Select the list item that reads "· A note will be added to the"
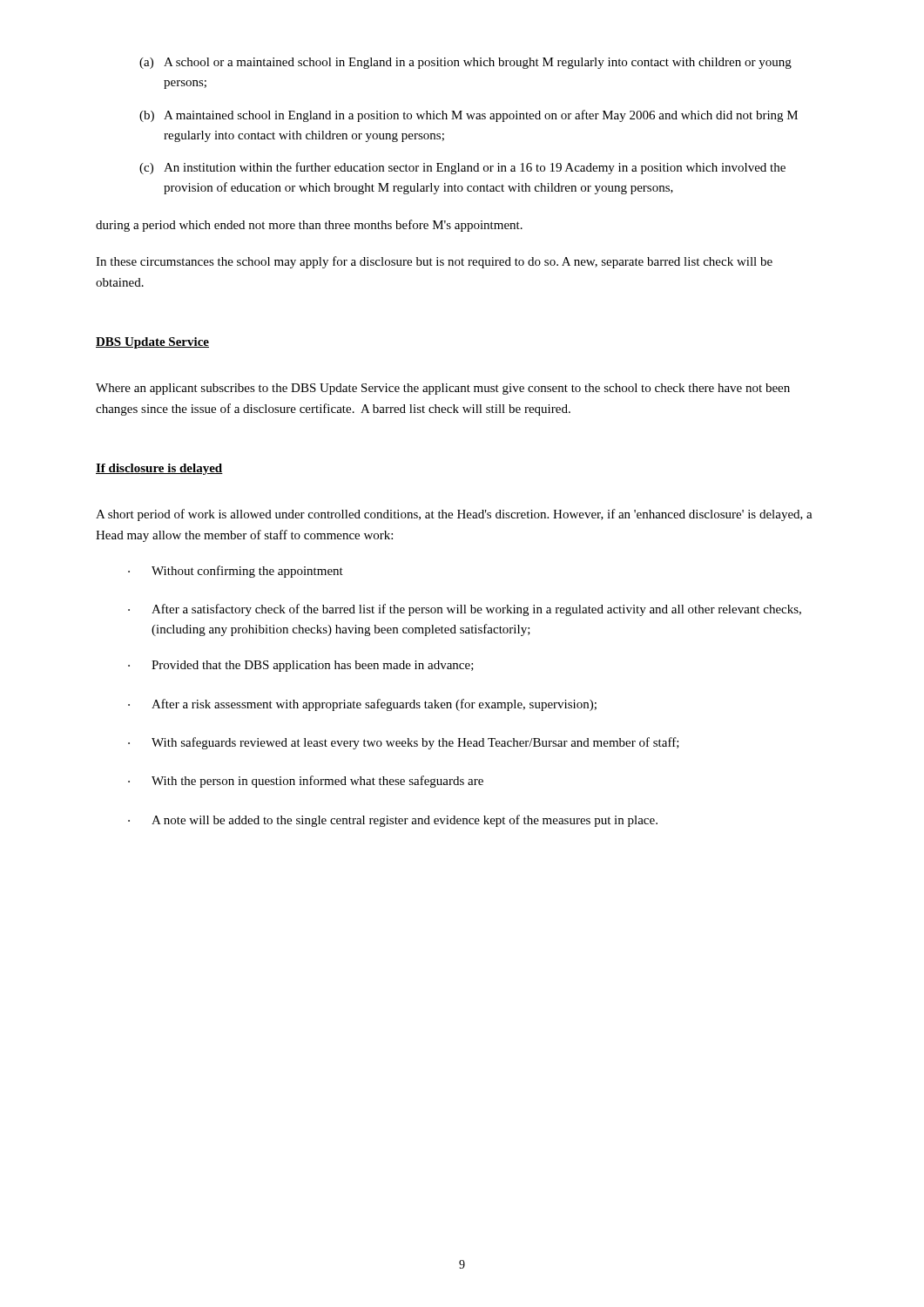 point(471,822)
